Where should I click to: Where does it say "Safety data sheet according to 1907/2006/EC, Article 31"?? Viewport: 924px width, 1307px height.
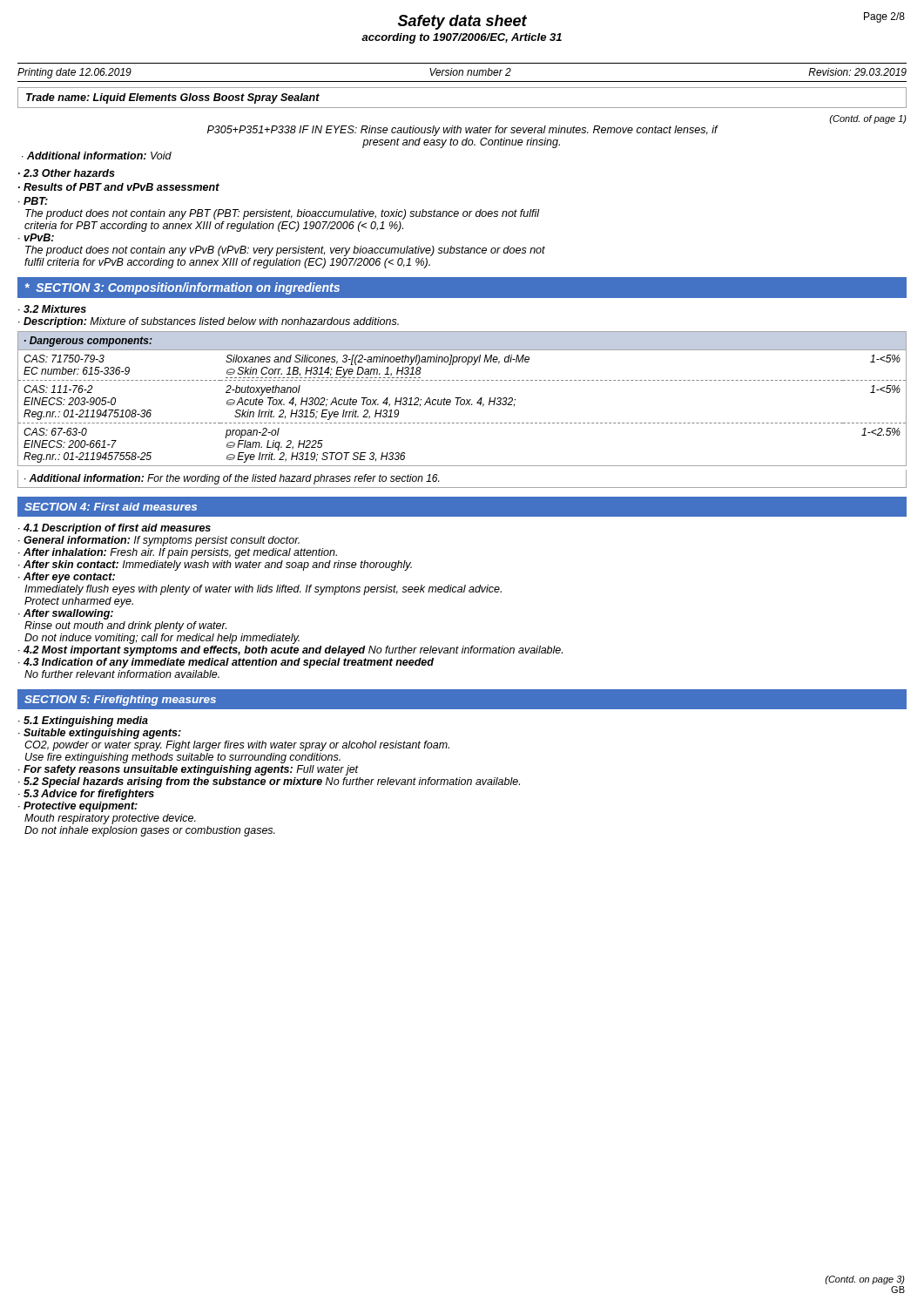tap(462, 28)
